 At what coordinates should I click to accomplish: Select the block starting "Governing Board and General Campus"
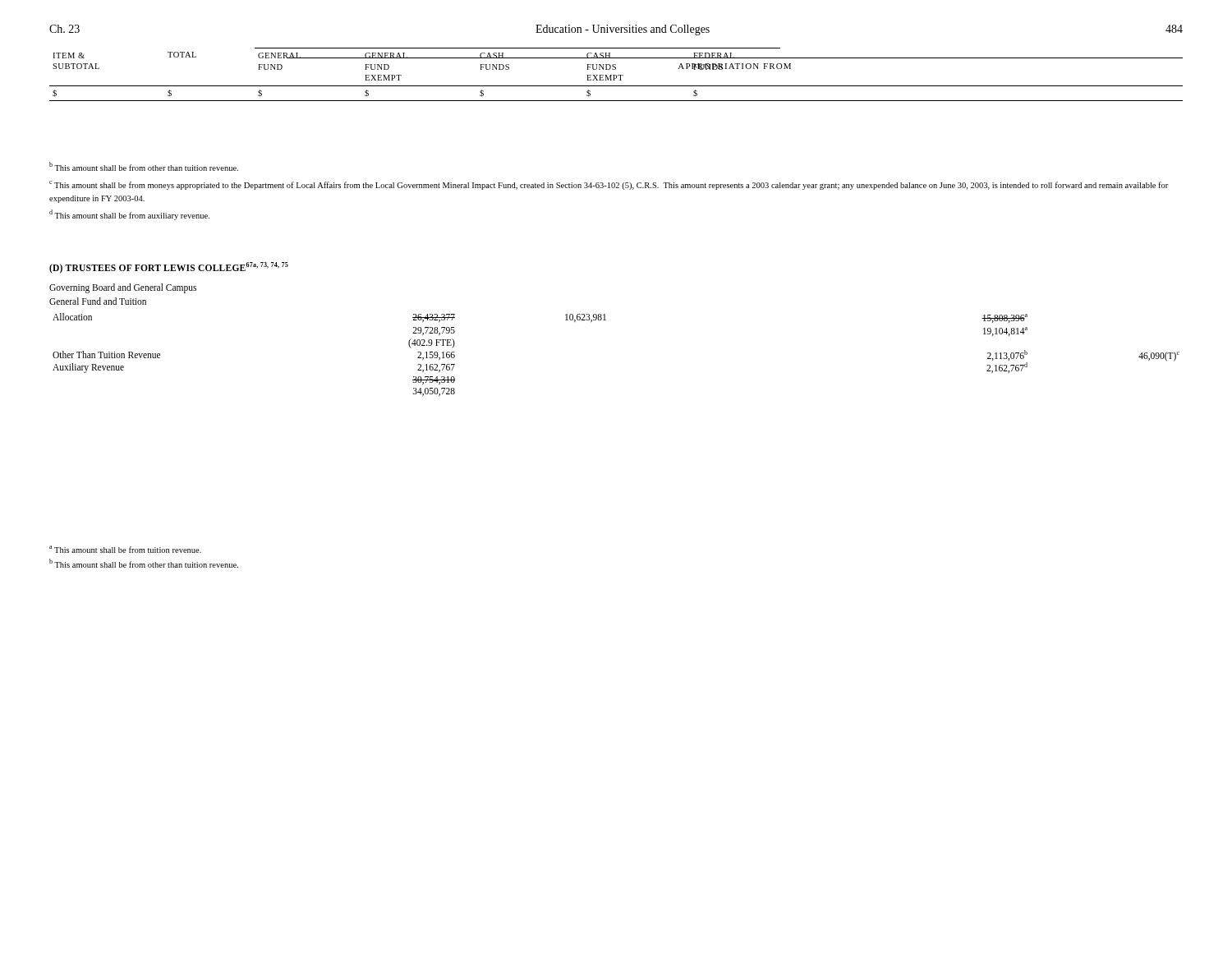click(x=123, y=288)
